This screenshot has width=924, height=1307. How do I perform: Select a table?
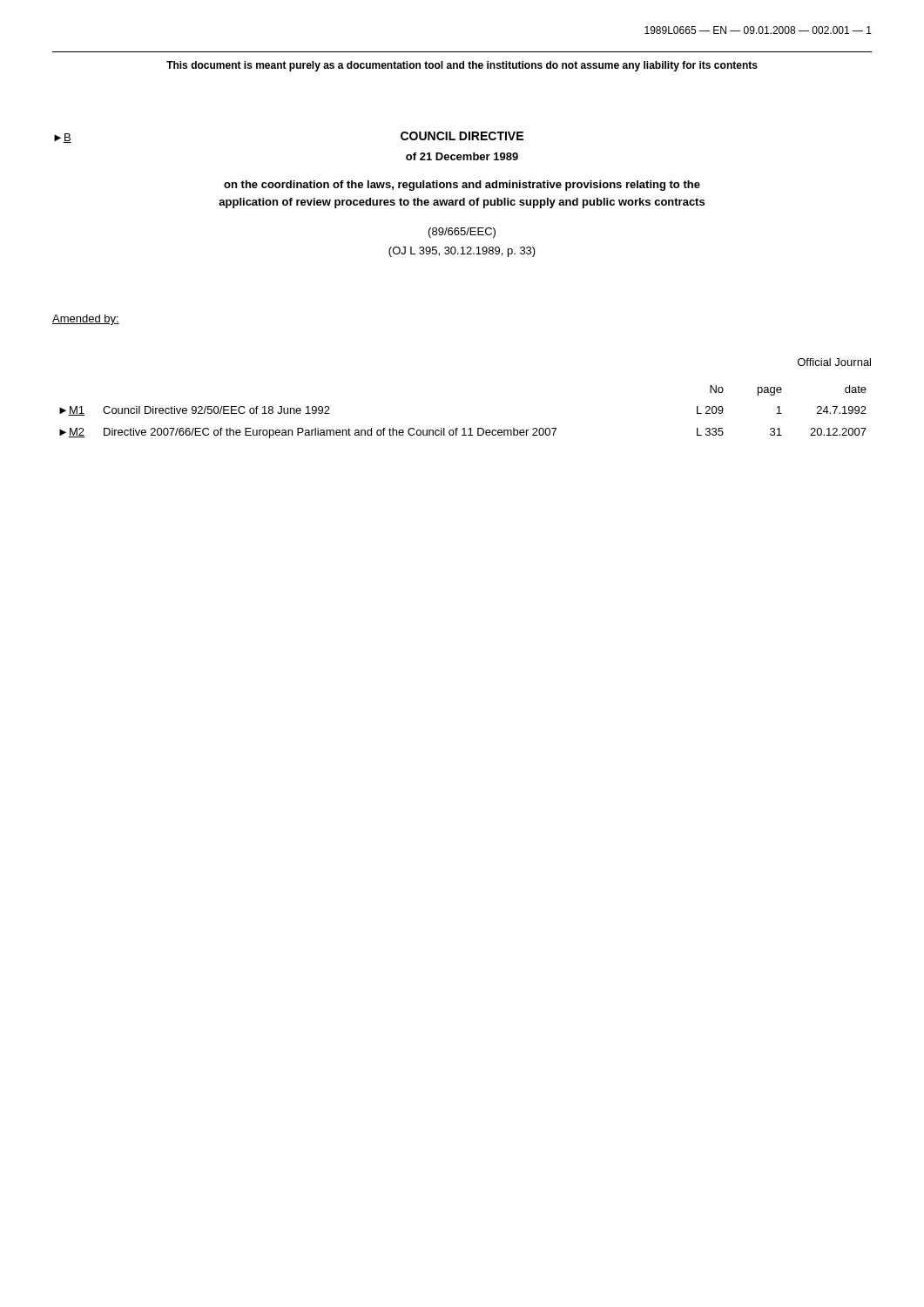pyautogui.click(x=462, y=411)
